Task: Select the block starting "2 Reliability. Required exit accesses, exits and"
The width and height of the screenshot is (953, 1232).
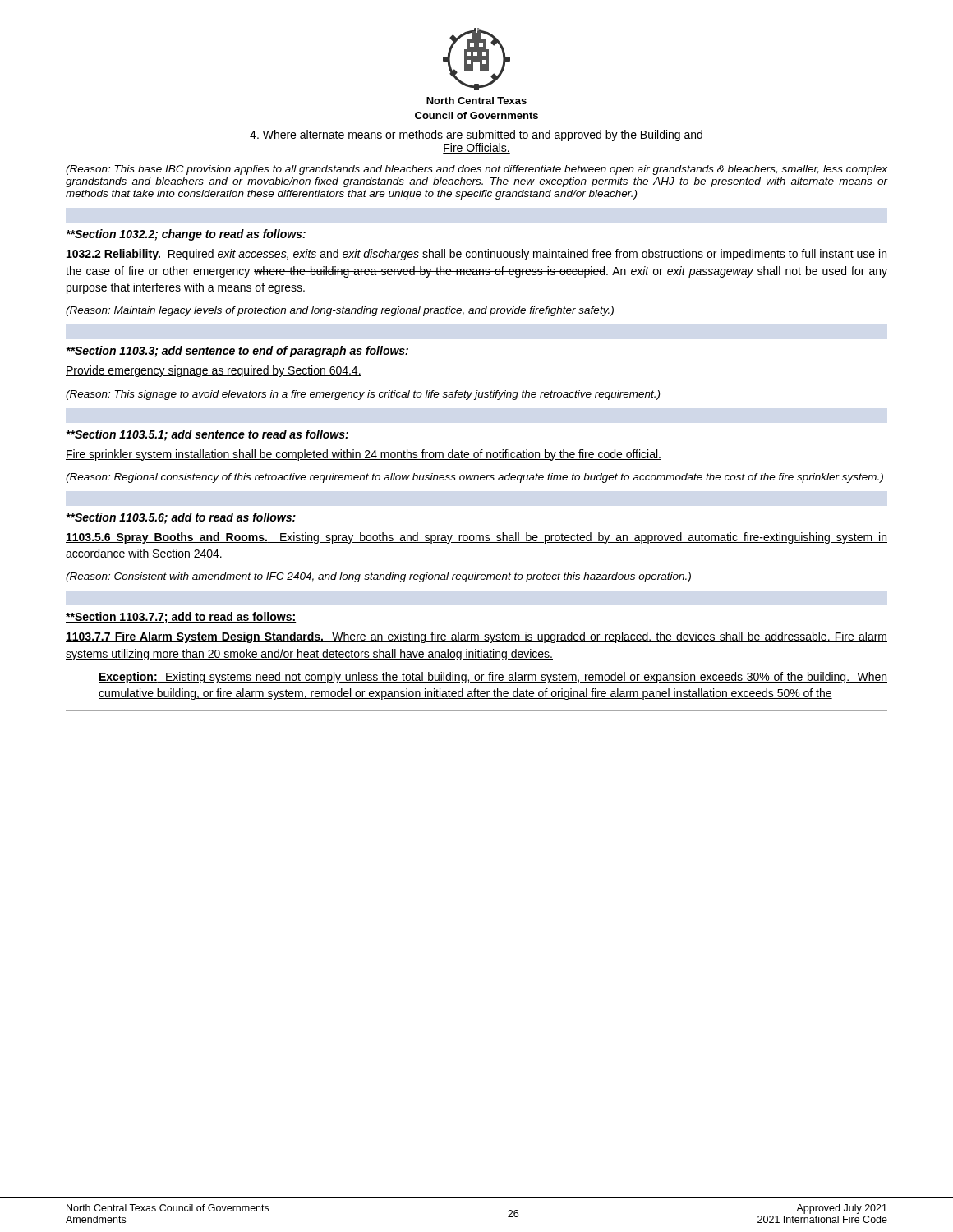Action: click(476, 271)
